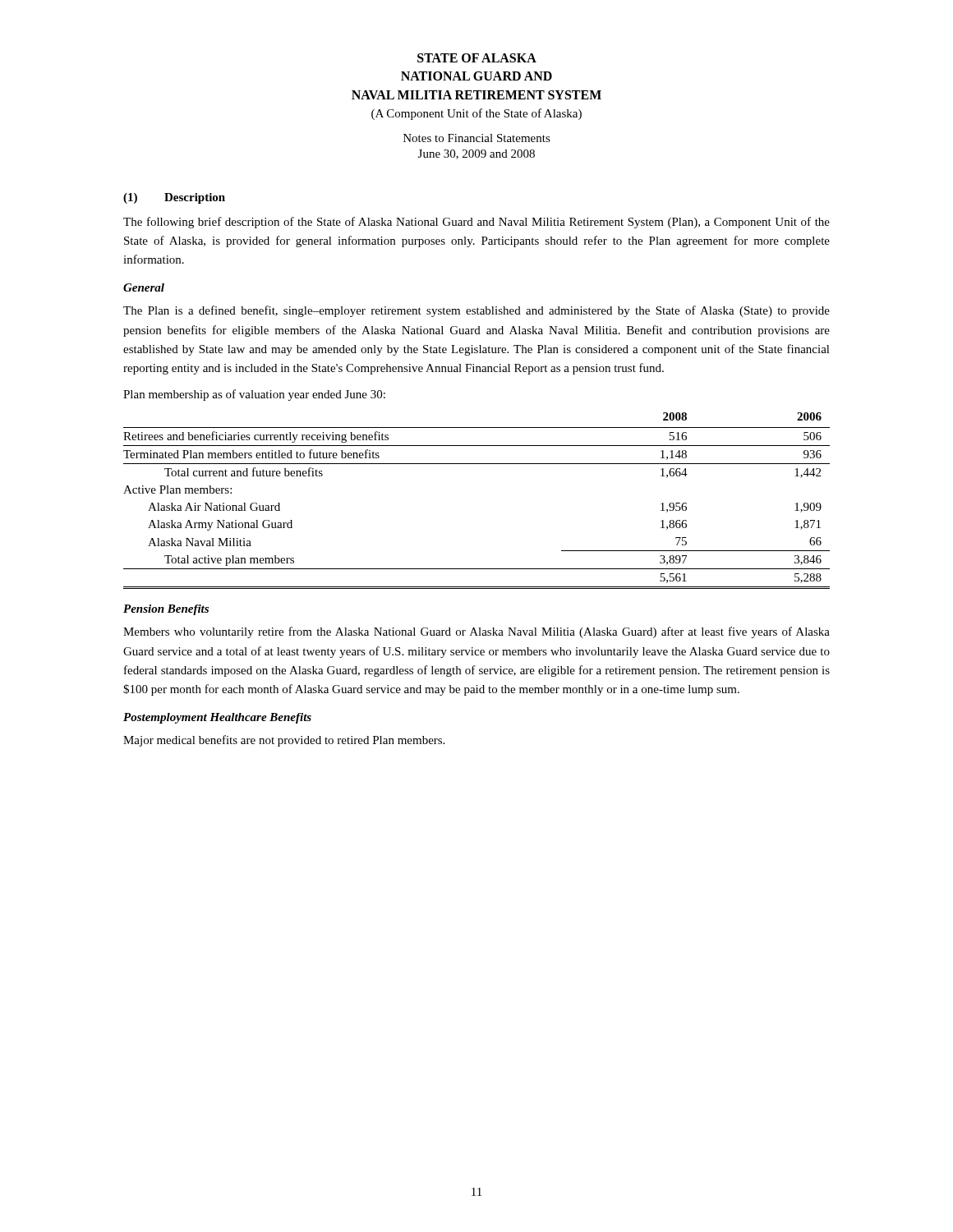This screenshot has width=953, height=1232.
Task: Point to the block beginning "Major medical benefits are not provided to"
Action: click(x=284, y=740)
